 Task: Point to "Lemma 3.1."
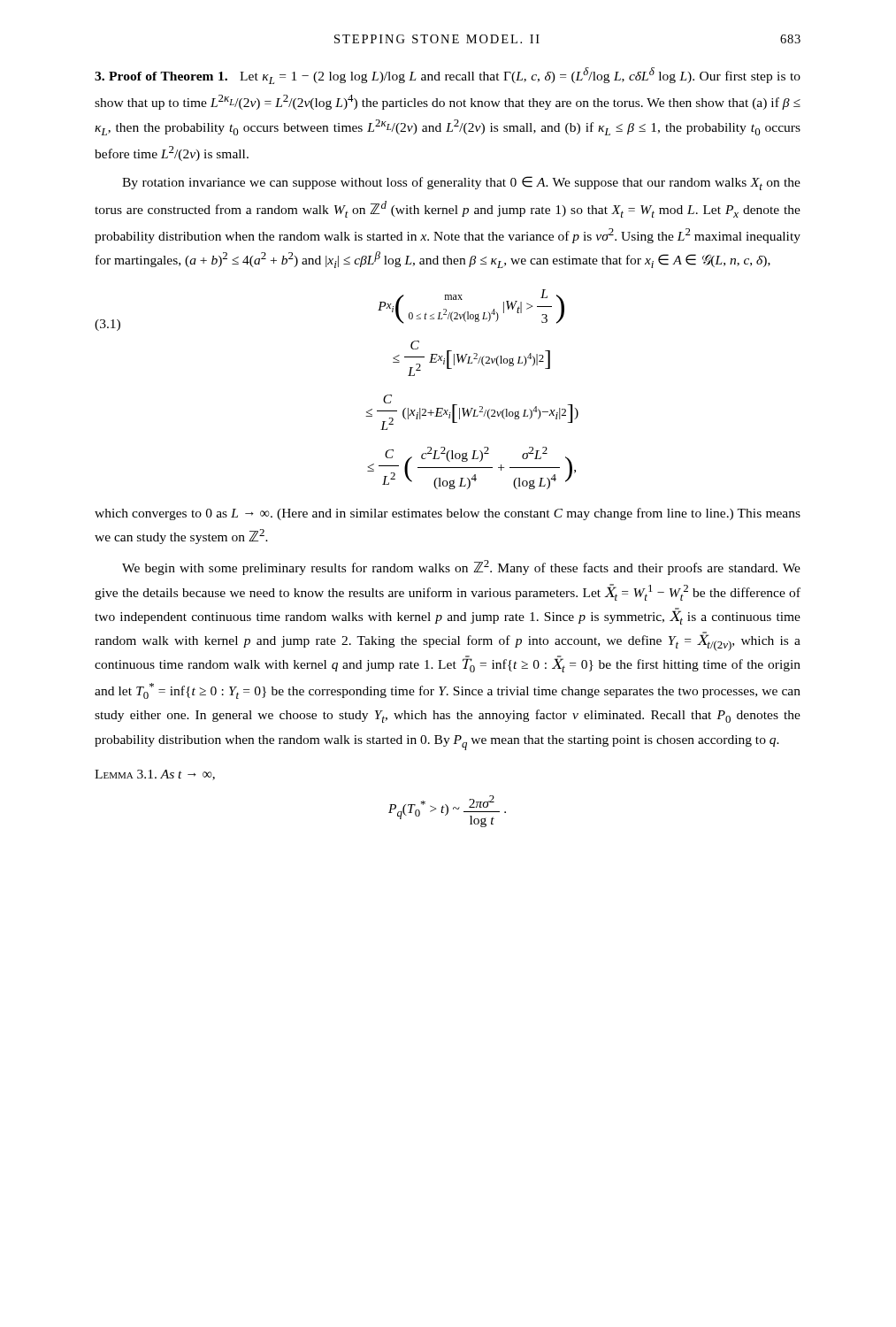coord(126,774)
